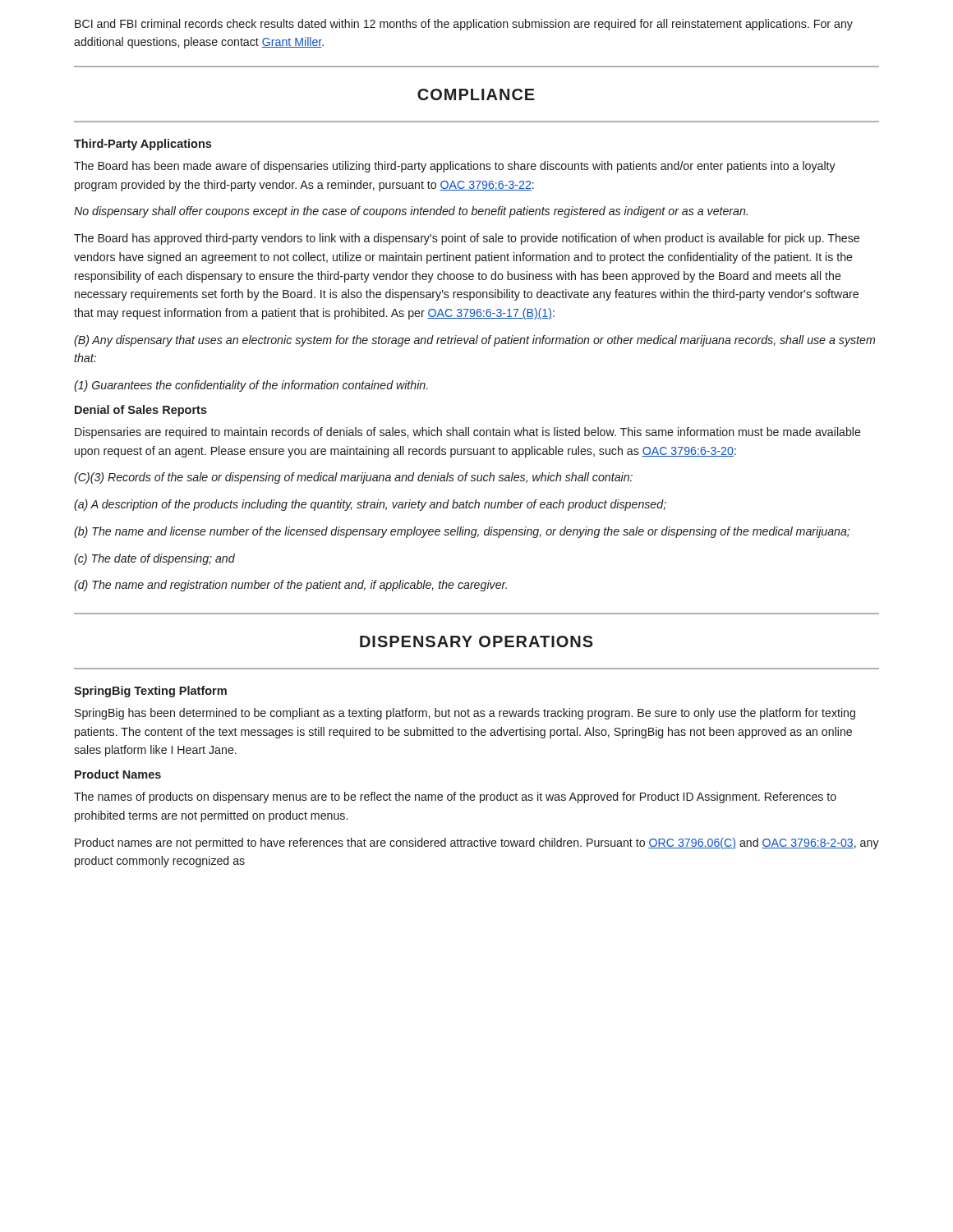Find the block on this page that starts "No dispensary shall offer coupons except"
This screenshot has height=1232, width=953.
(x=412, y=211)
